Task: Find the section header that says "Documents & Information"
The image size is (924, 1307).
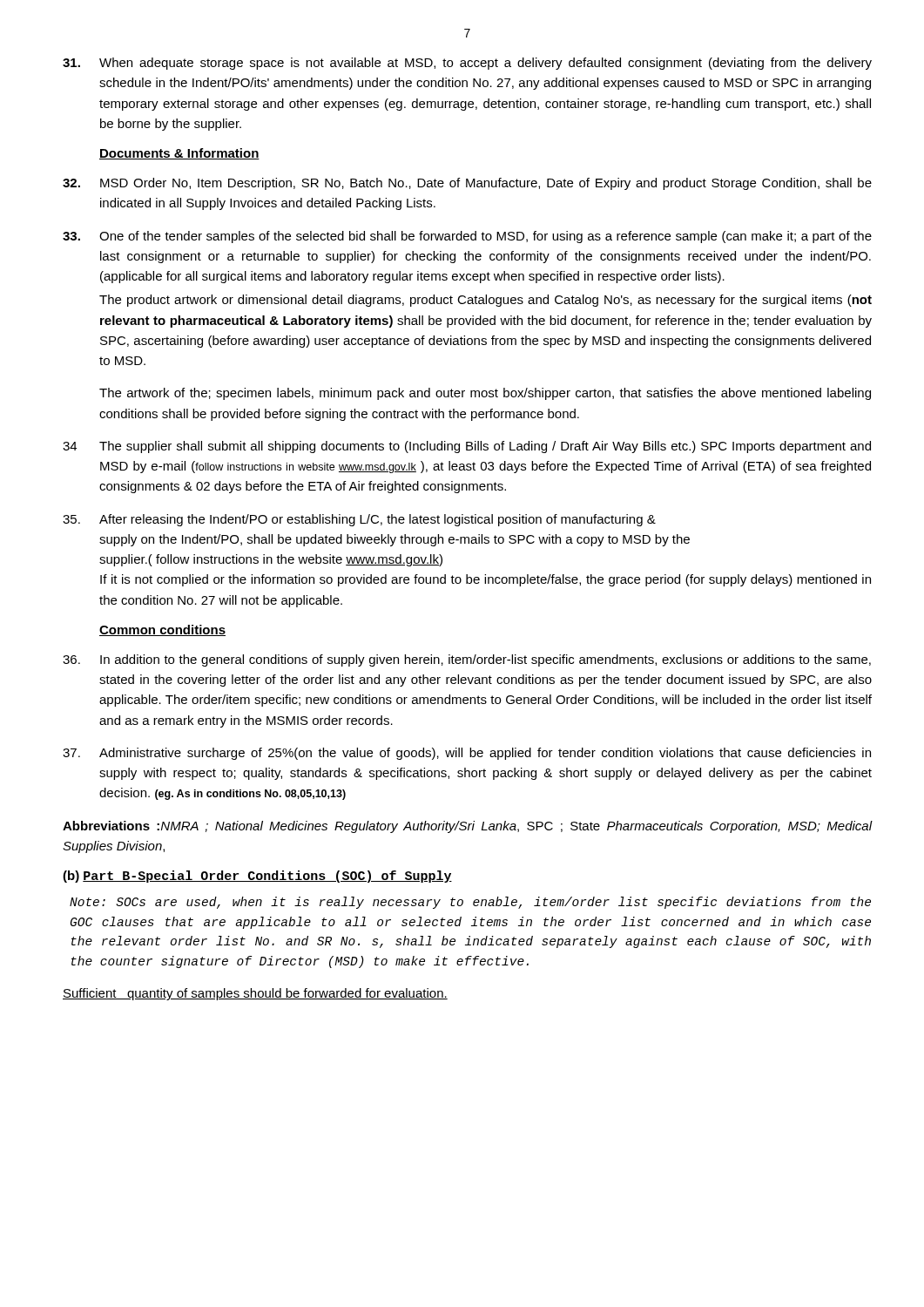Action: (179, 153)
